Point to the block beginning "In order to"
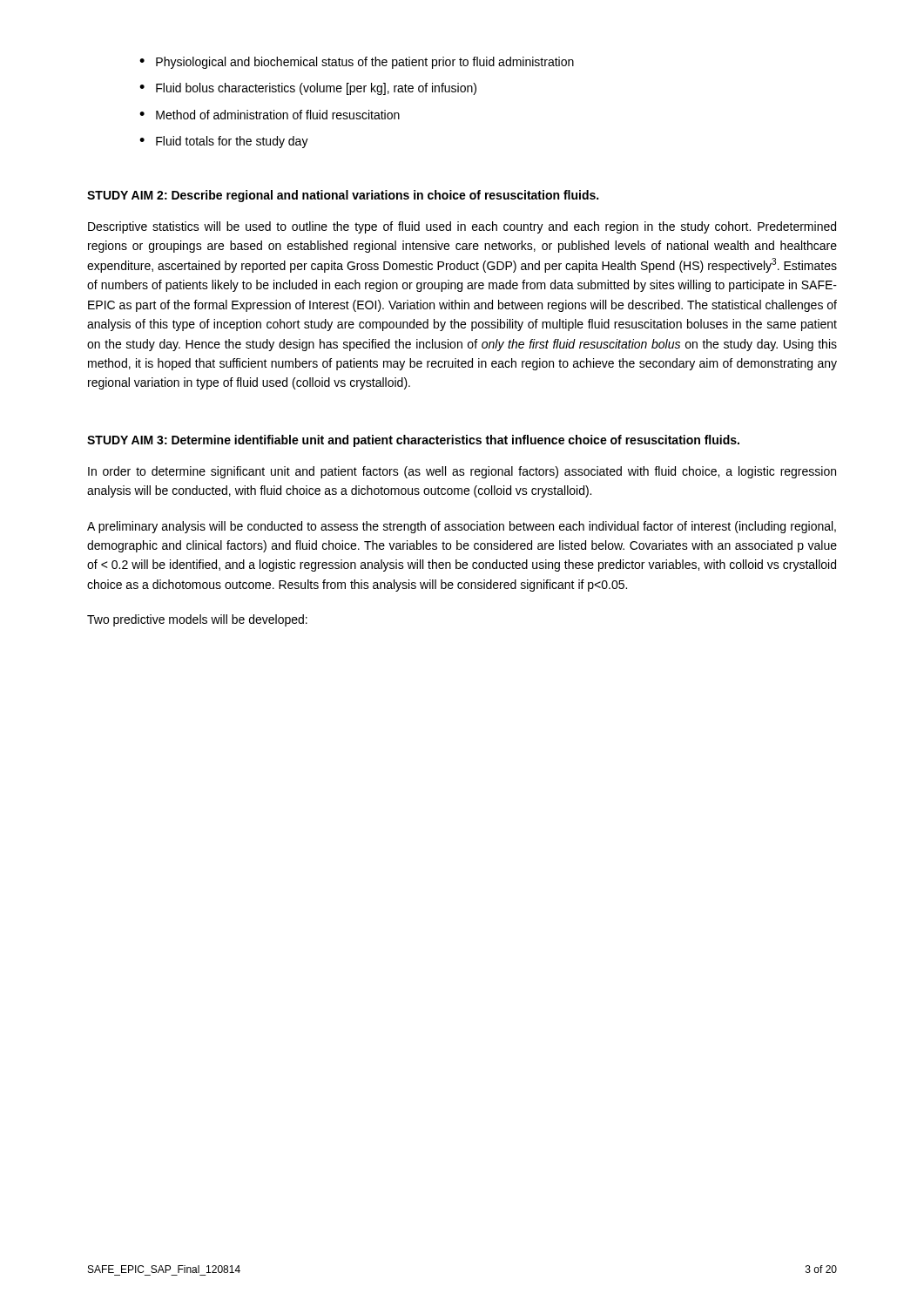This screenshot has height=1307, width=924. (462, 481)
